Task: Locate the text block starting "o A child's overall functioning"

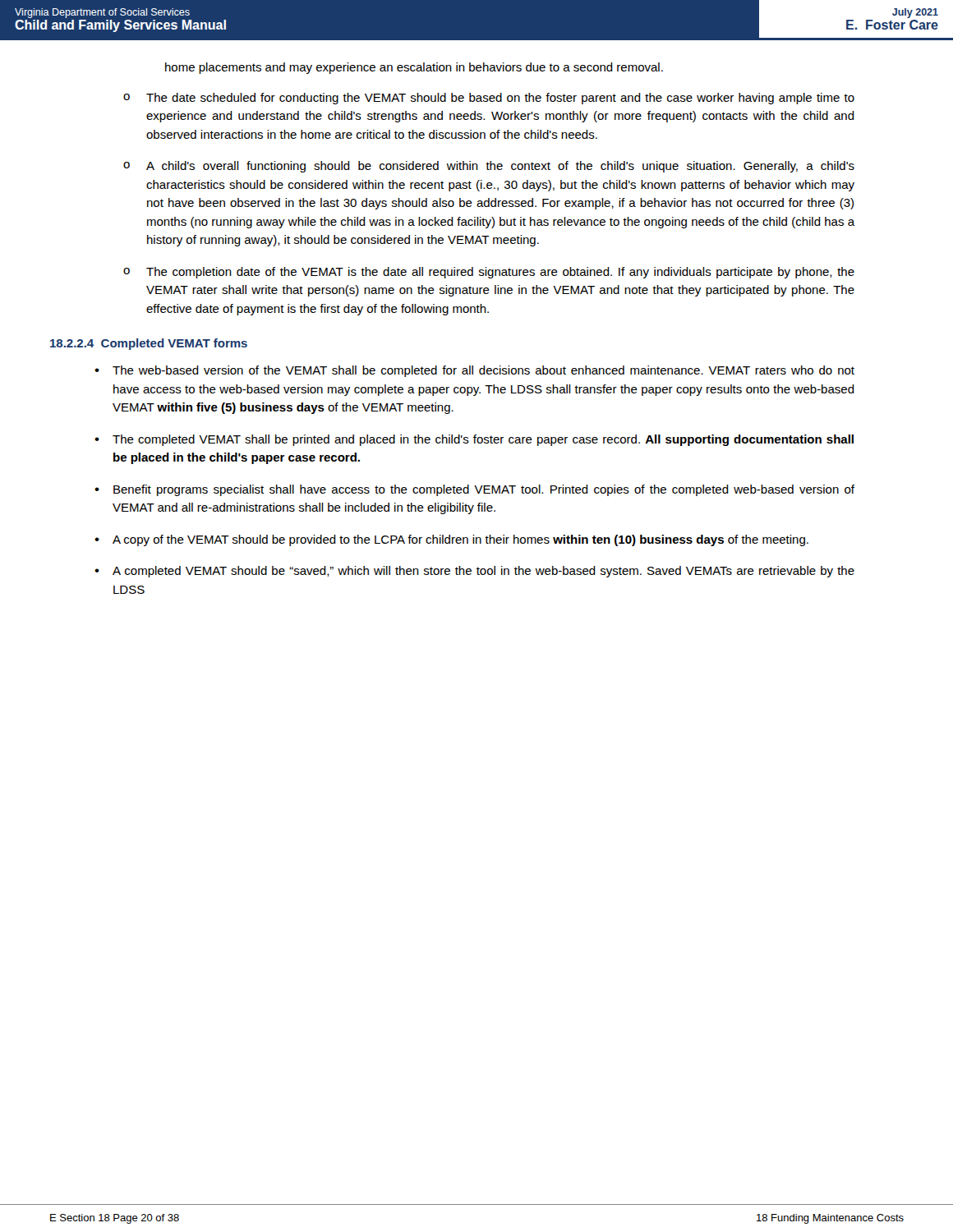Action: click(489, 203)
